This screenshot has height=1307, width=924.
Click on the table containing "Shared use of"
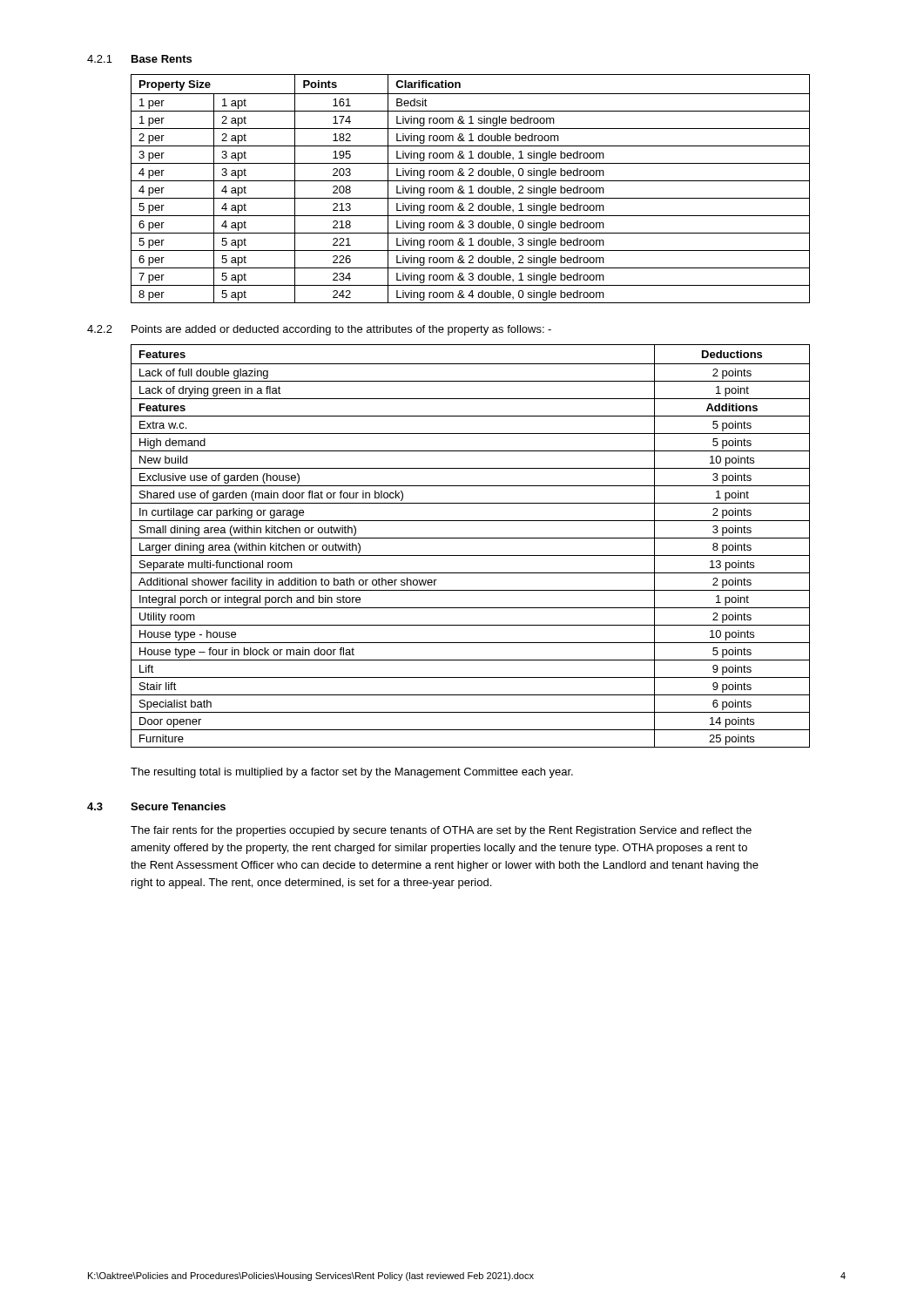pyautogui.click(x=488, y=546)
